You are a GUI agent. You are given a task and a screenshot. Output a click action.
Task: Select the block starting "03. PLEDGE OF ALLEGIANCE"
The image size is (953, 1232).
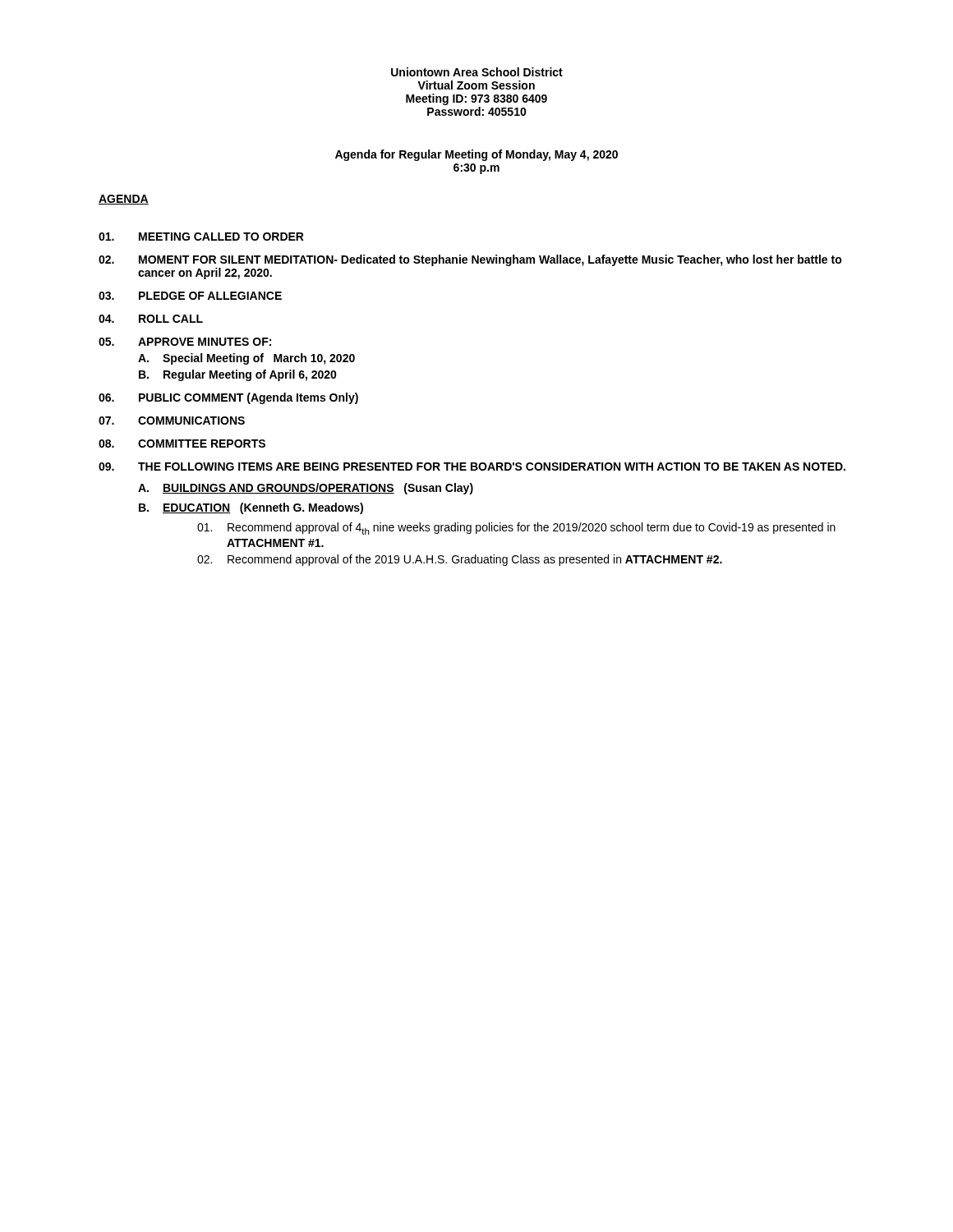190,296
